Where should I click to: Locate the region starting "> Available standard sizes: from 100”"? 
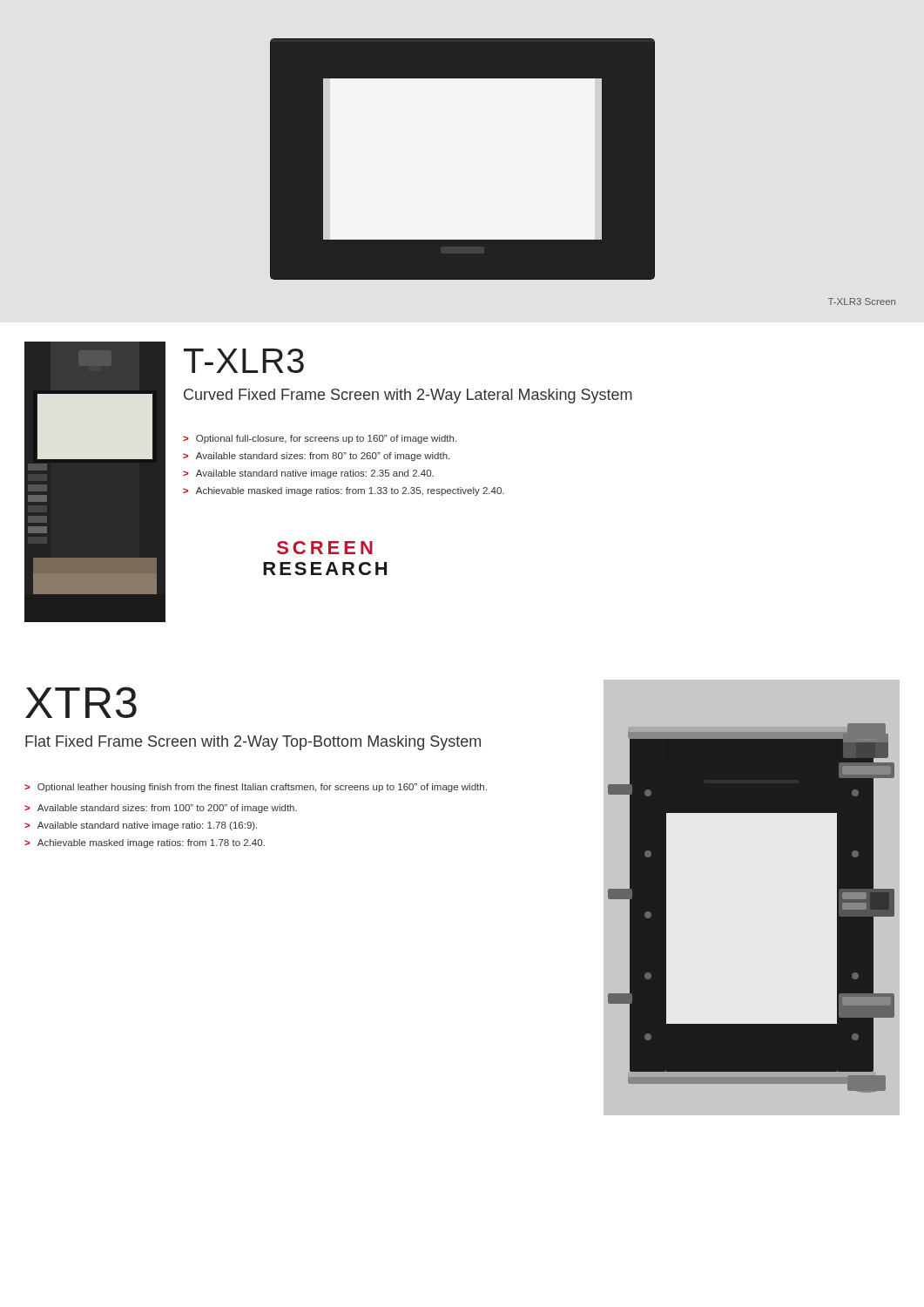pos(161,808)
